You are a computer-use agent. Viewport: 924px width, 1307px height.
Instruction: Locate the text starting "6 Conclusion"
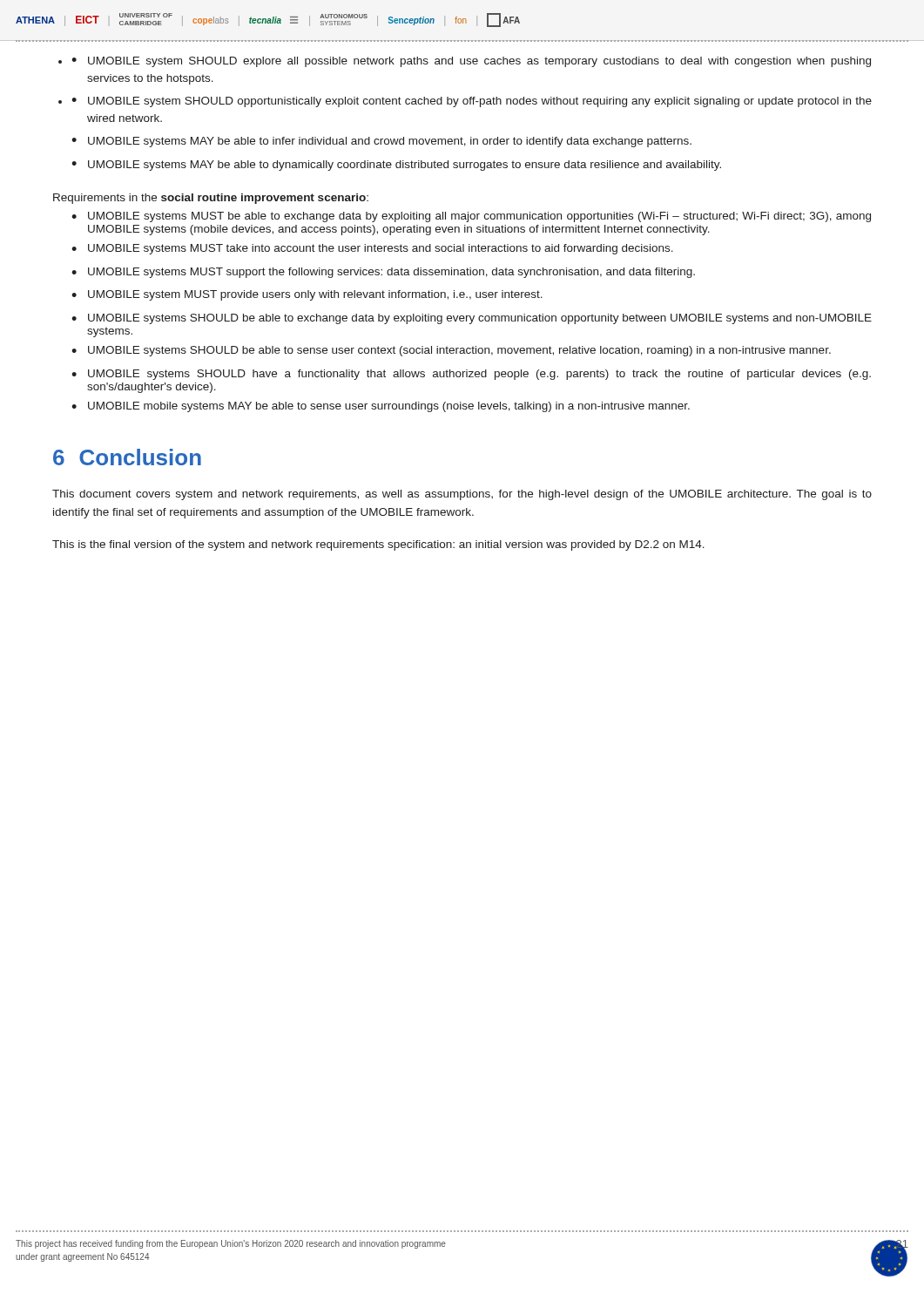[127, 458]
